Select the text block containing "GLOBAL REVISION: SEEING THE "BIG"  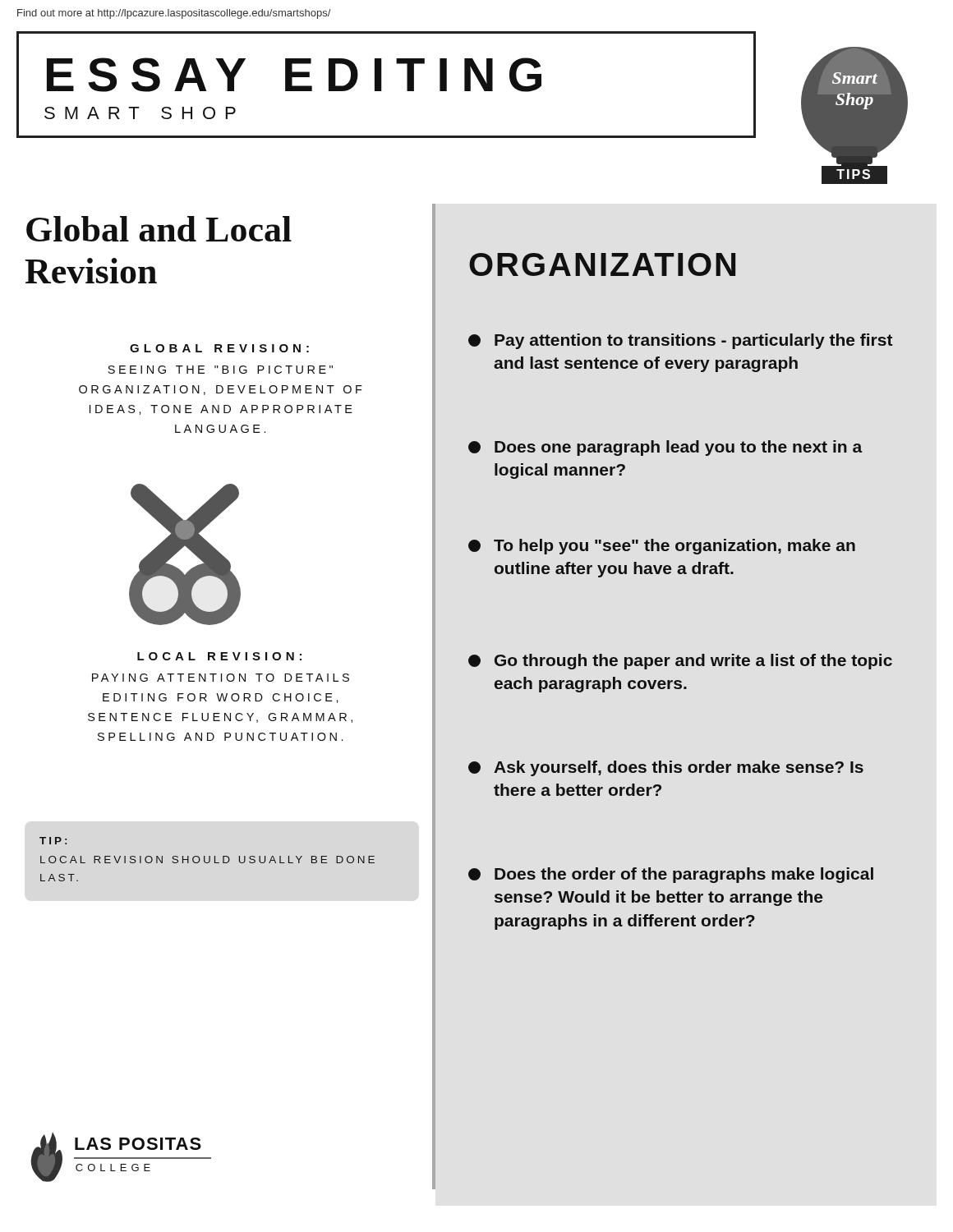[222, 390]
